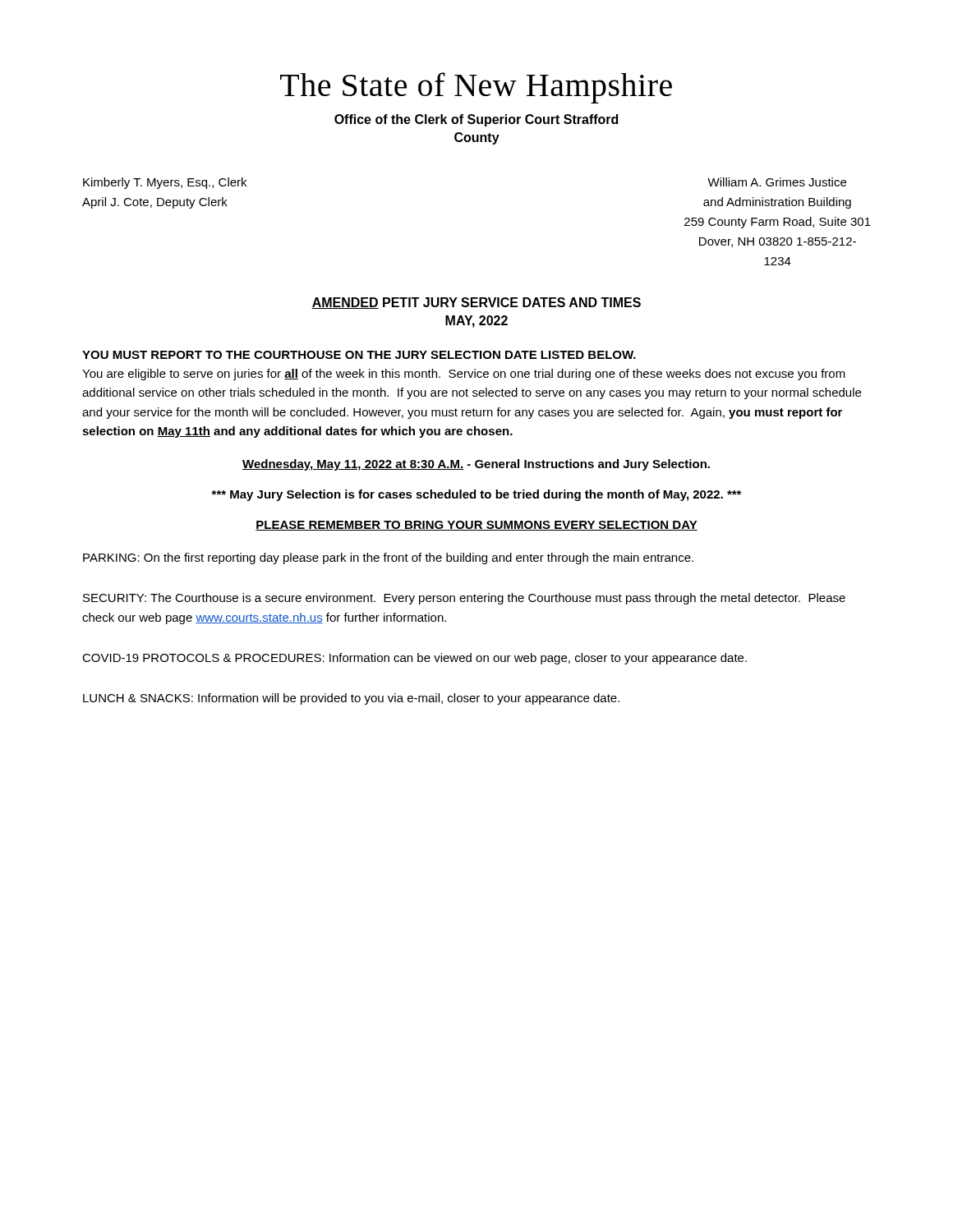Locate the text "MAY, 2022"
953x1232 pixels.
[476, 321]
